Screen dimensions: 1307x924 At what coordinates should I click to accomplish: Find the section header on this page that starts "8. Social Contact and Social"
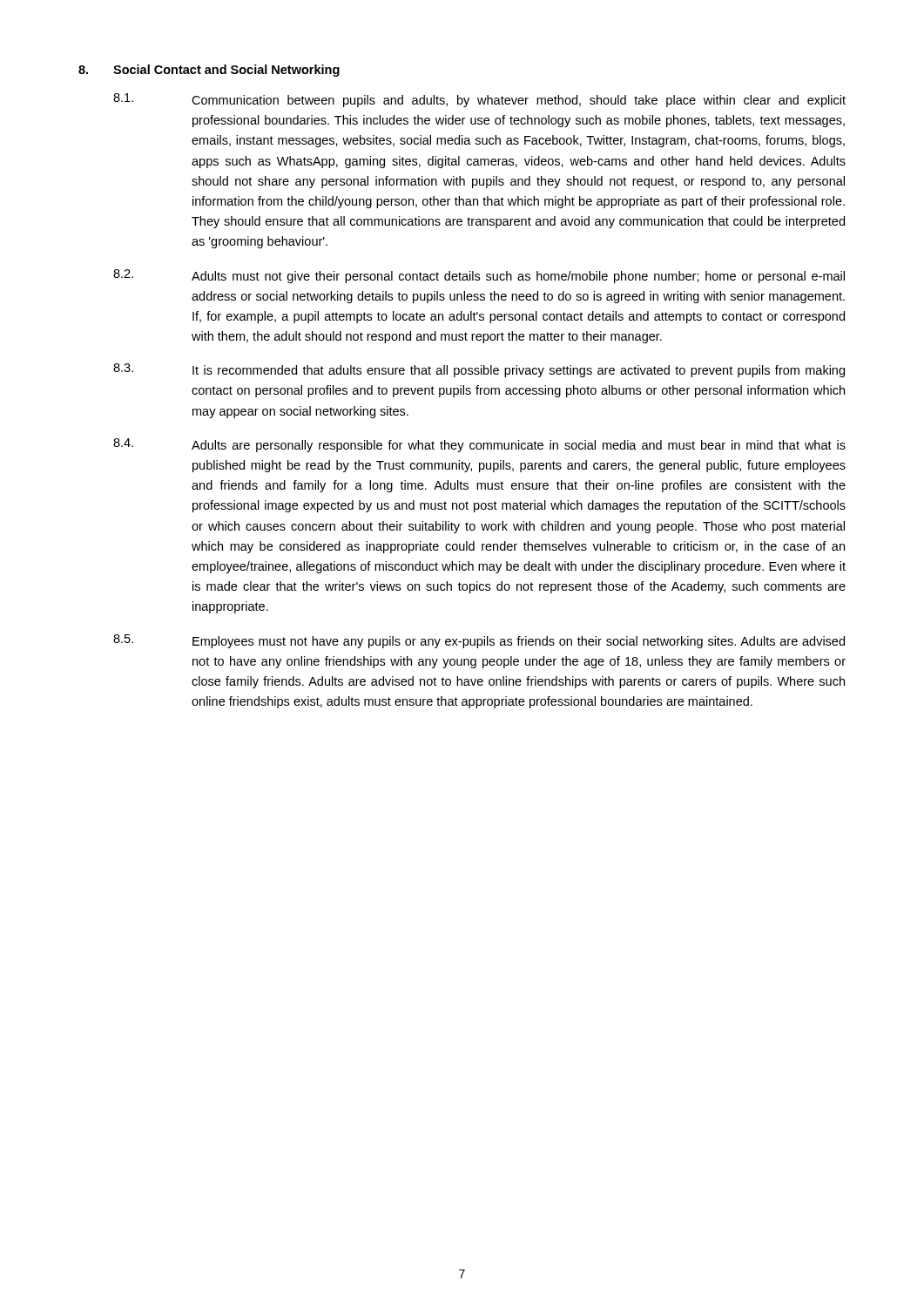pos(209,70)
